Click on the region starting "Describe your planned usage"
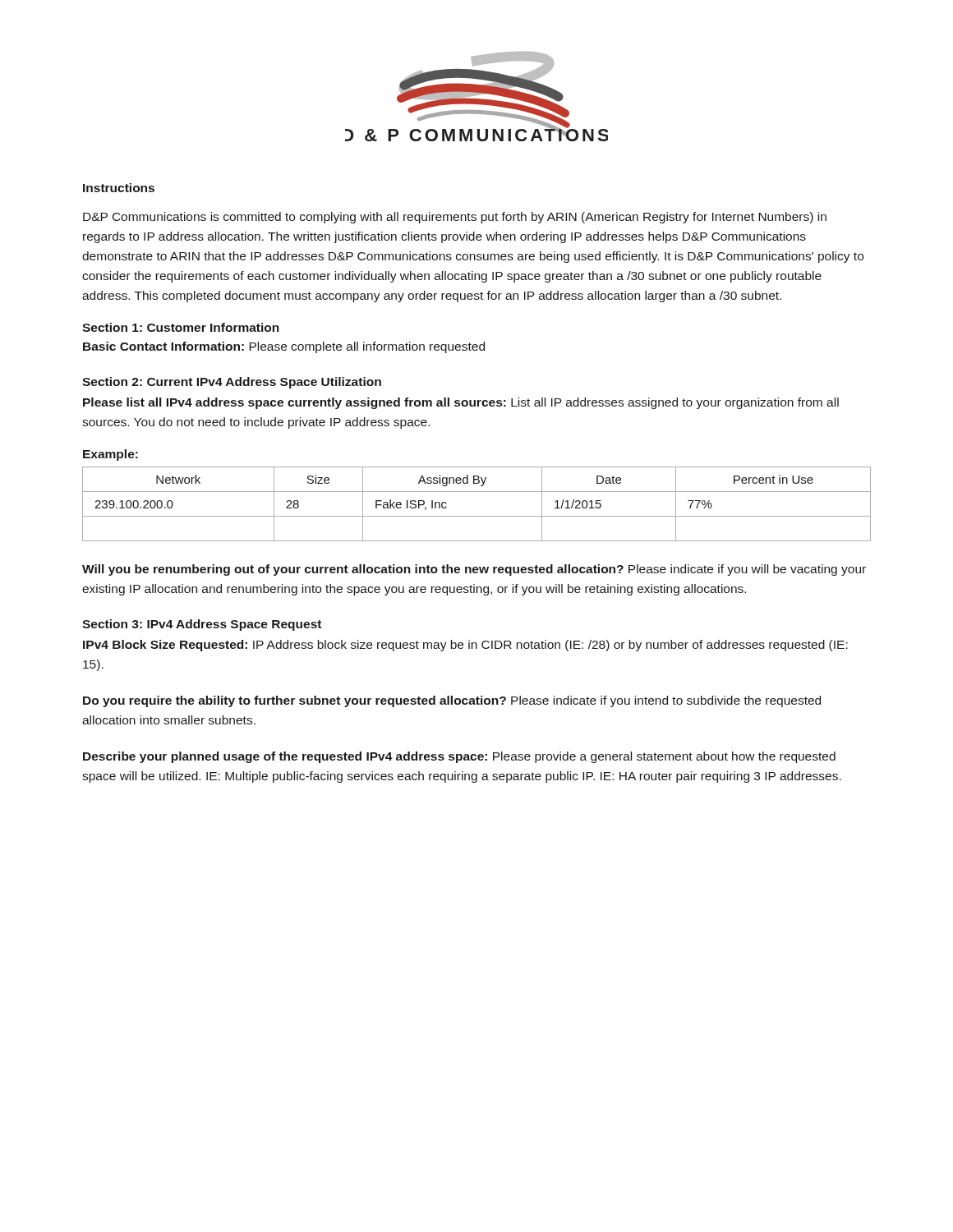Screen dimensions: 1232x953 pos(462,766)
